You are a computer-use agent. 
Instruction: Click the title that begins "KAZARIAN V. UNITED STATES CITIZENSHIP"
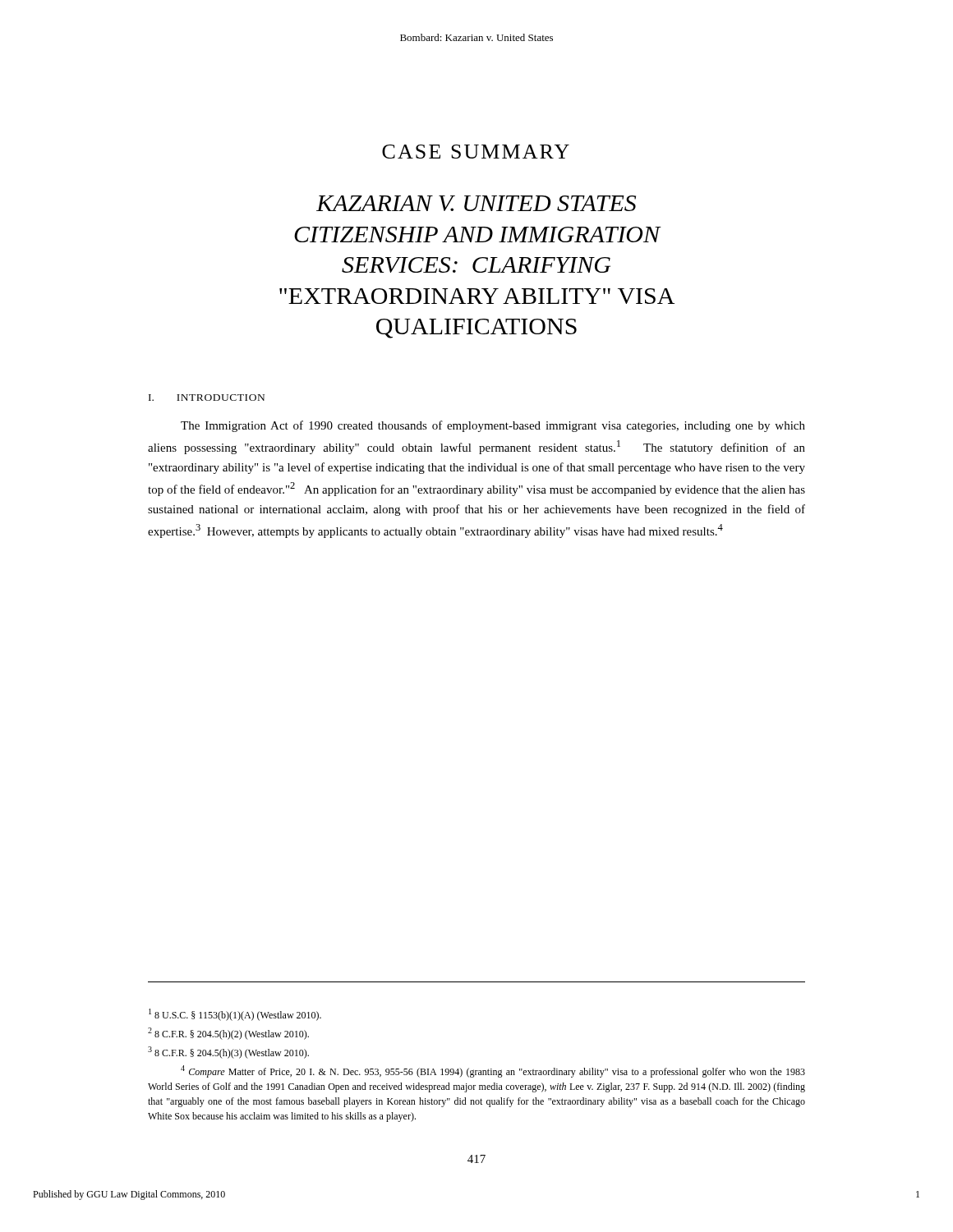click(476, 264)
